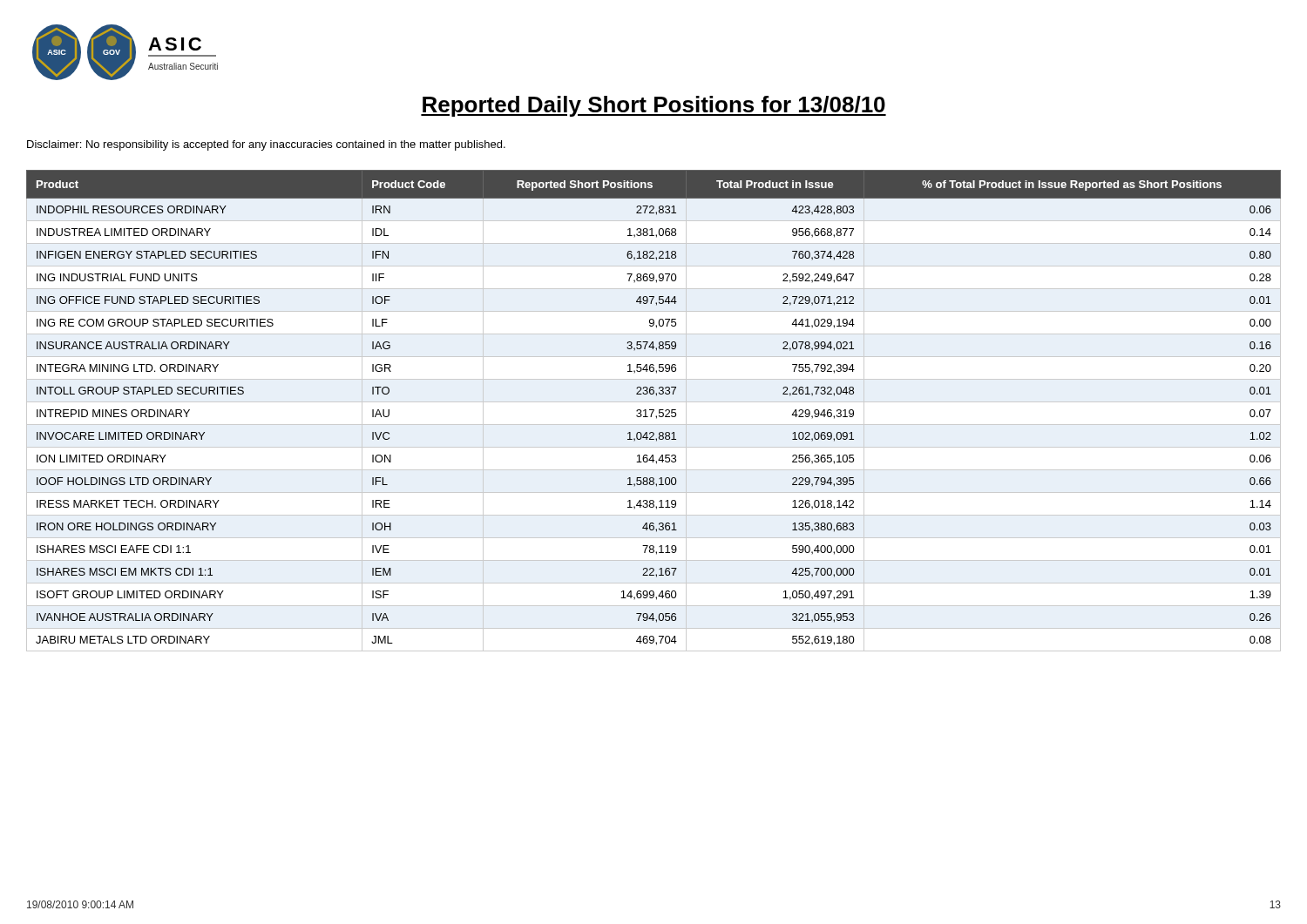Locate the logo
The width and height of the screenshot is (1307, 924).
coord(122,52)
